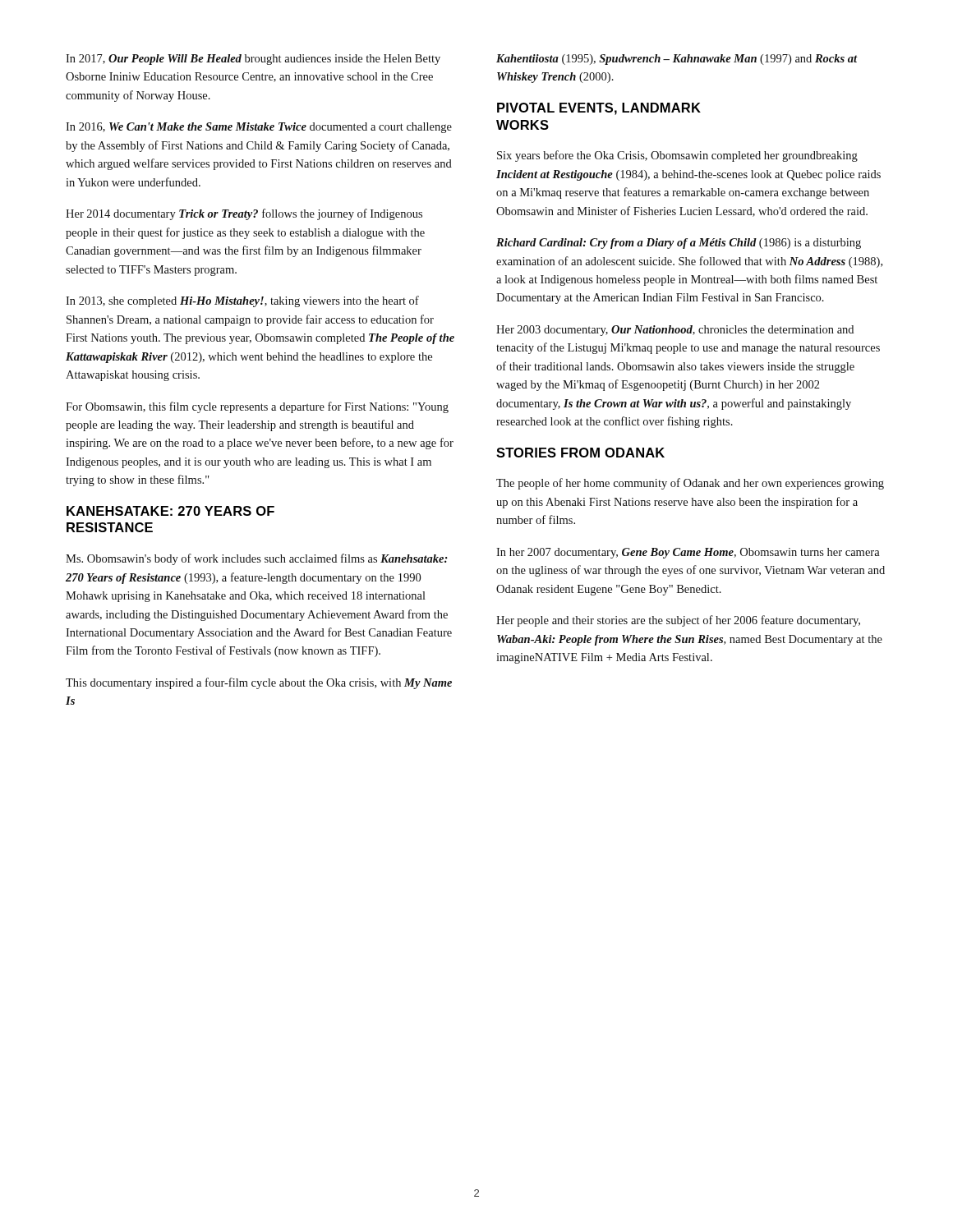The image size is (953, 1232).
Task: Find the block on this page that starts "Ms. Obomsawin's body of work"
Action: coord(261,605)
